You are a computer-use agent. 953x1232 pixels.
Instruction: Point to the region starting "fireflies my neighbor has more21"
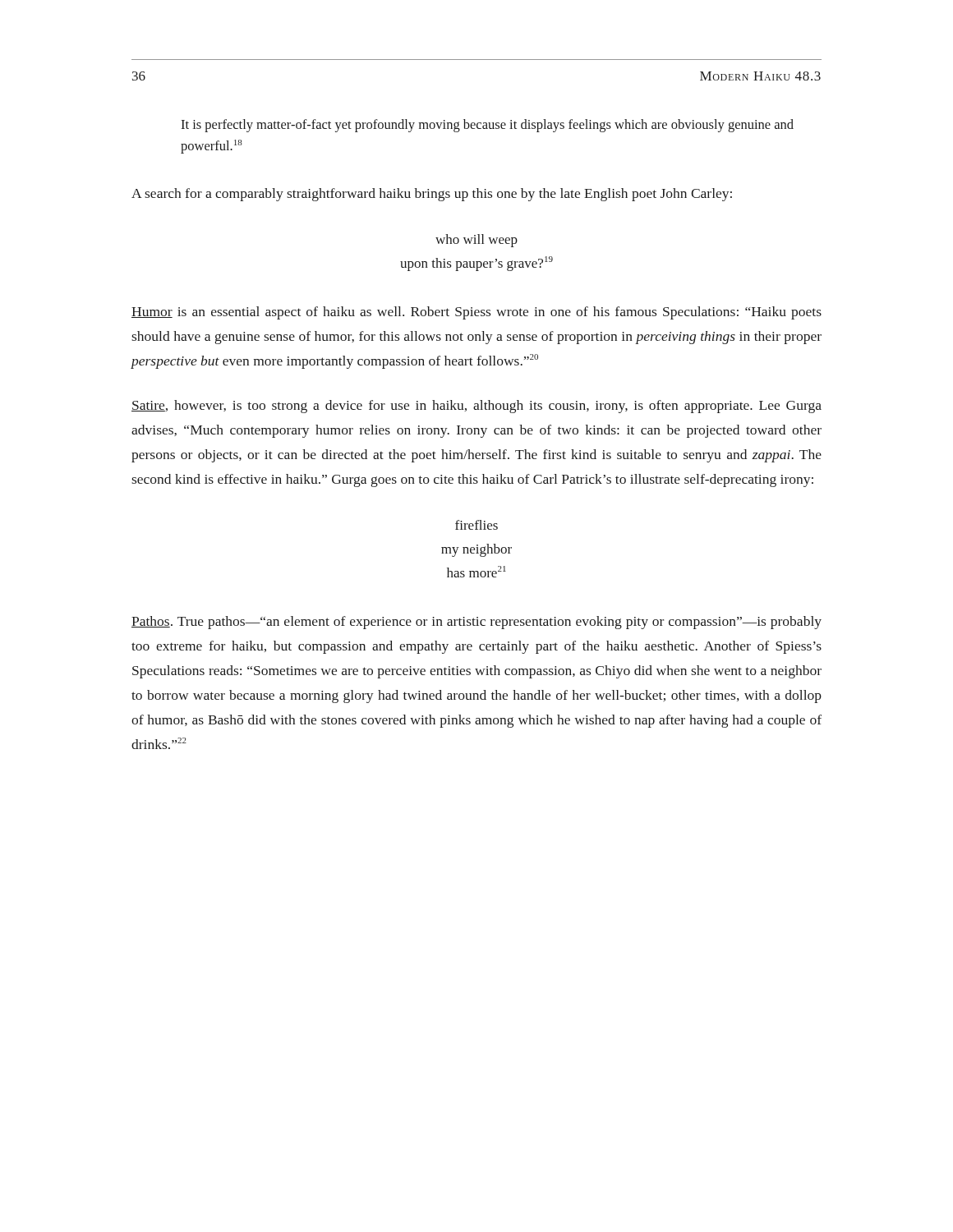(x=476, y=549)
